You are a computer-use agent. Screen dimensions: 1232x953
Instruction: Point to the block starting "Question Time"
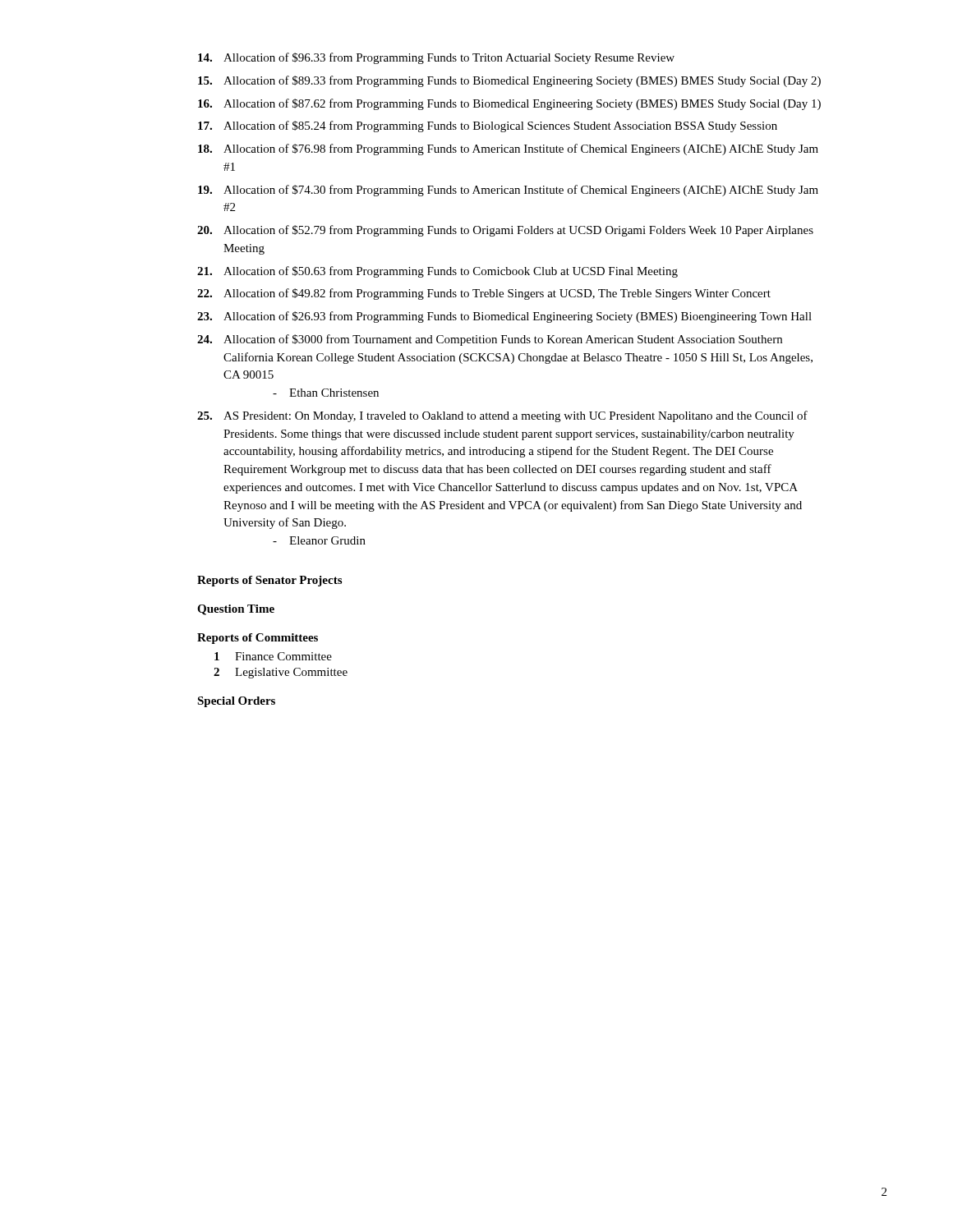[236, 608]
